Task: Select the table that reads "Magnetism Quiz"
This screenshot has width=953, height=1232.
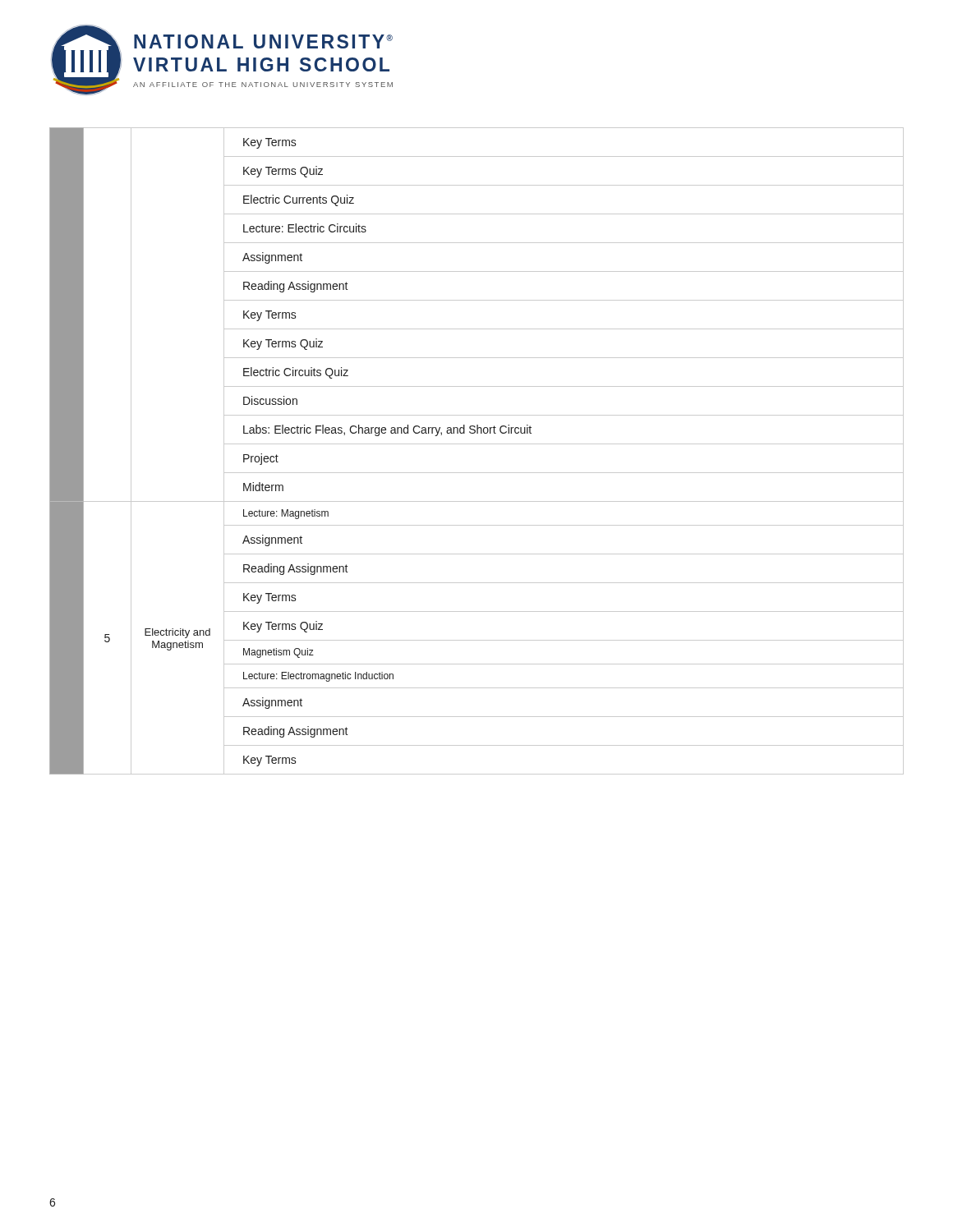Action: [x=476, y=647]
